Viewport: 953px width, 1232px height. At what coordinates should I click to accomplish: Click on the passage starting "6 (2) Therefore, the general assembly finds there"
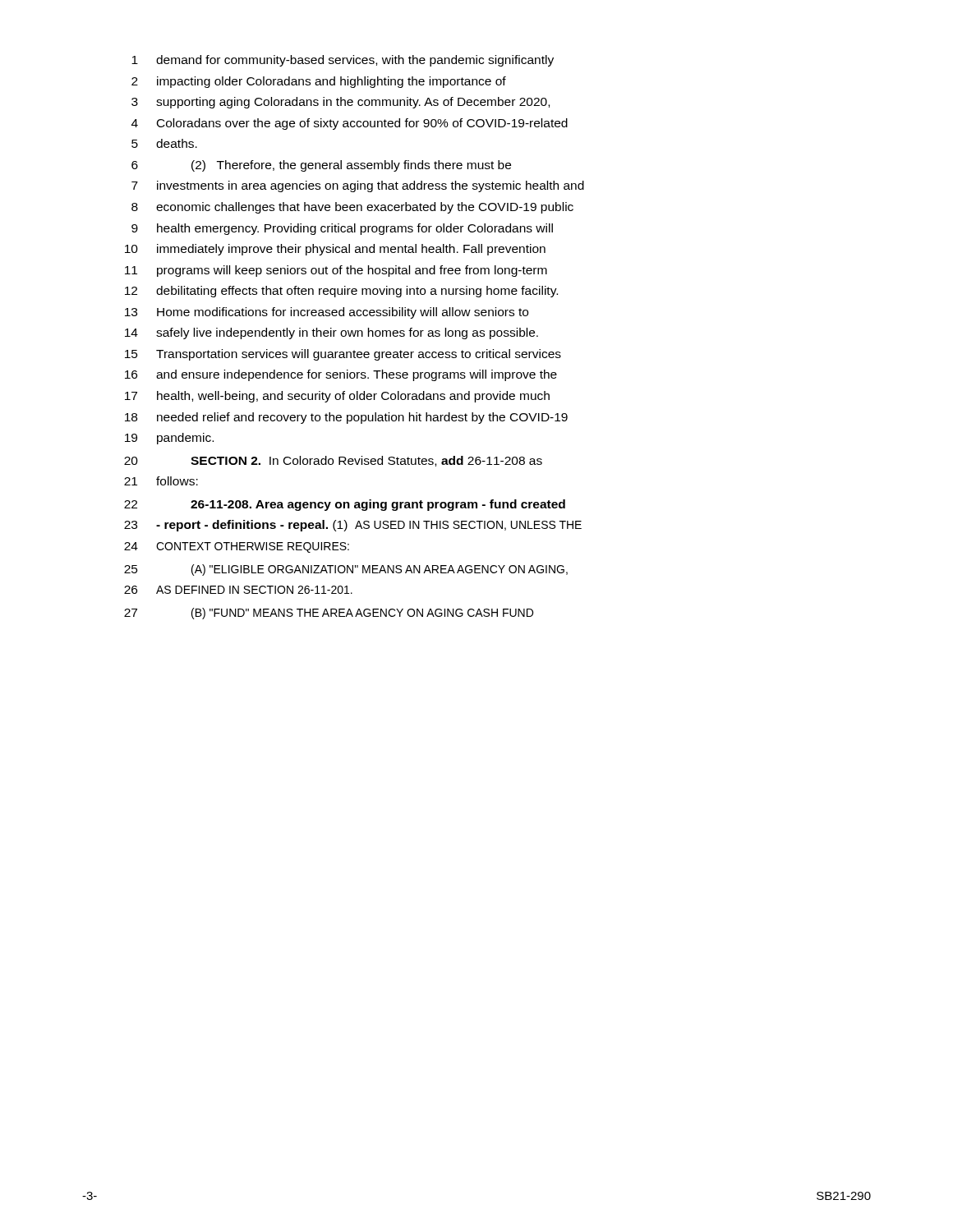point(489,165)
